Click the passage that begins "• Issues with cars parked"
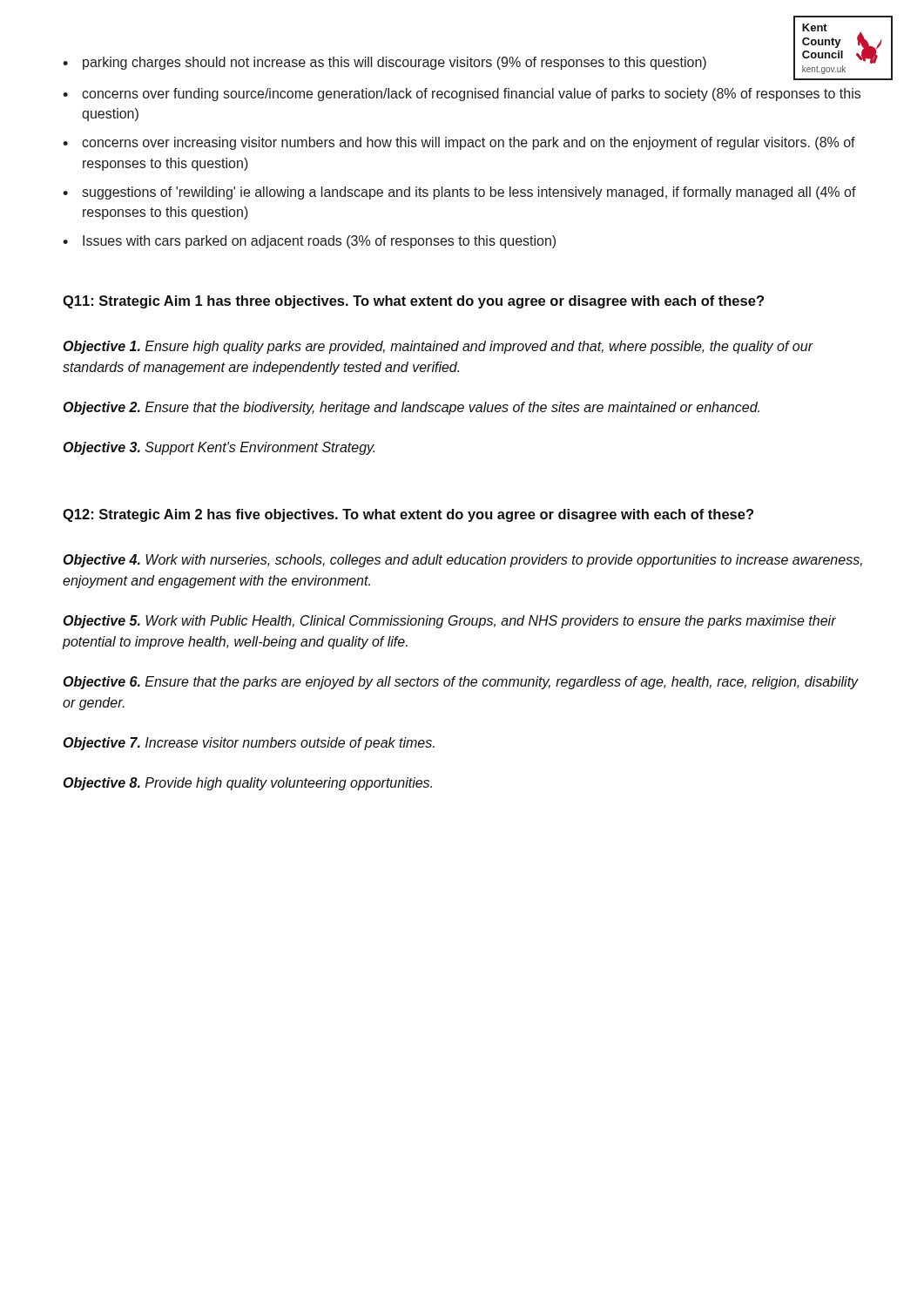The width and height of the screenshot is (924, 1307). (x=467, y=242)
